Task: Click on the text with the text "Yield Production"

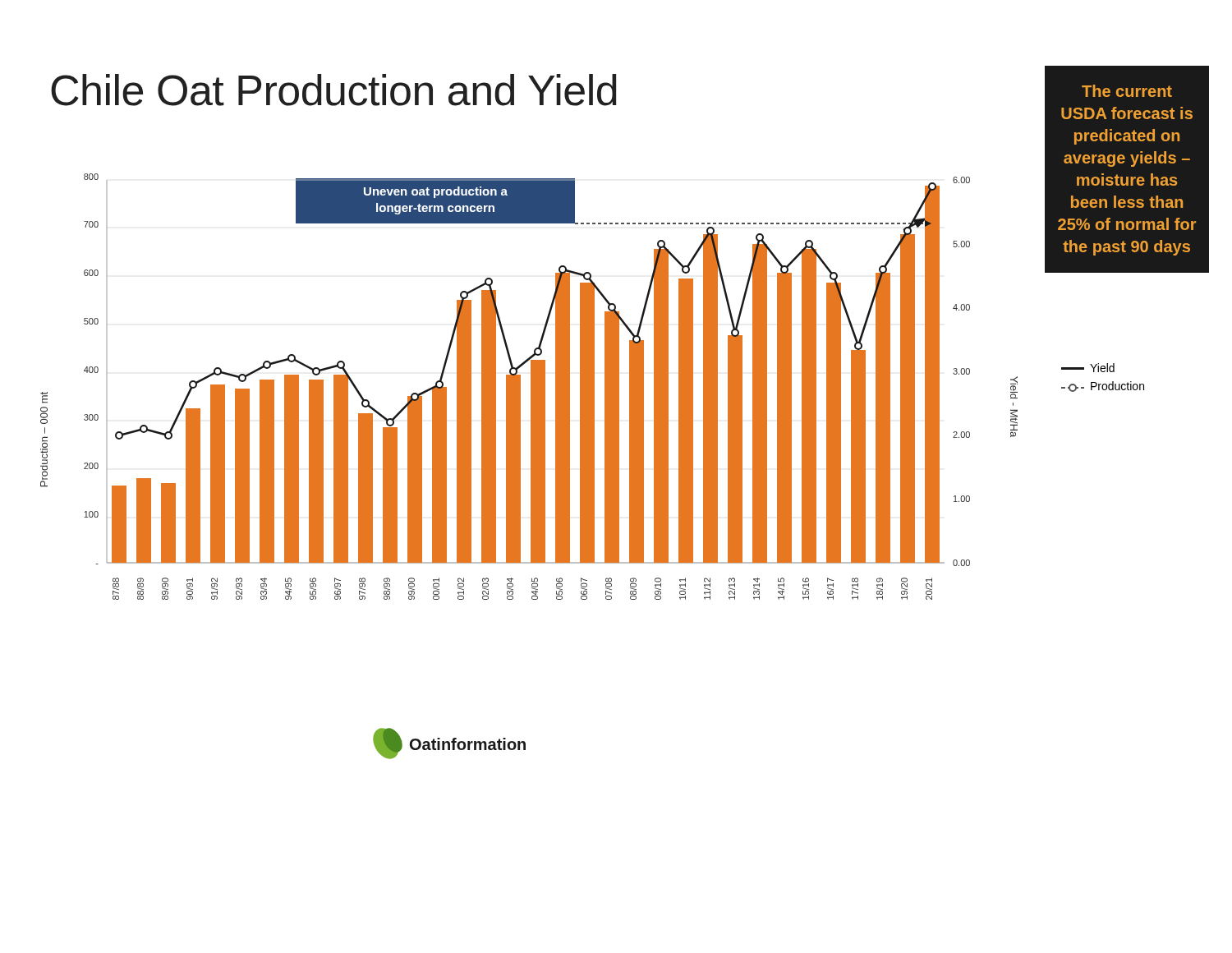Action: tap(1135, 377)
